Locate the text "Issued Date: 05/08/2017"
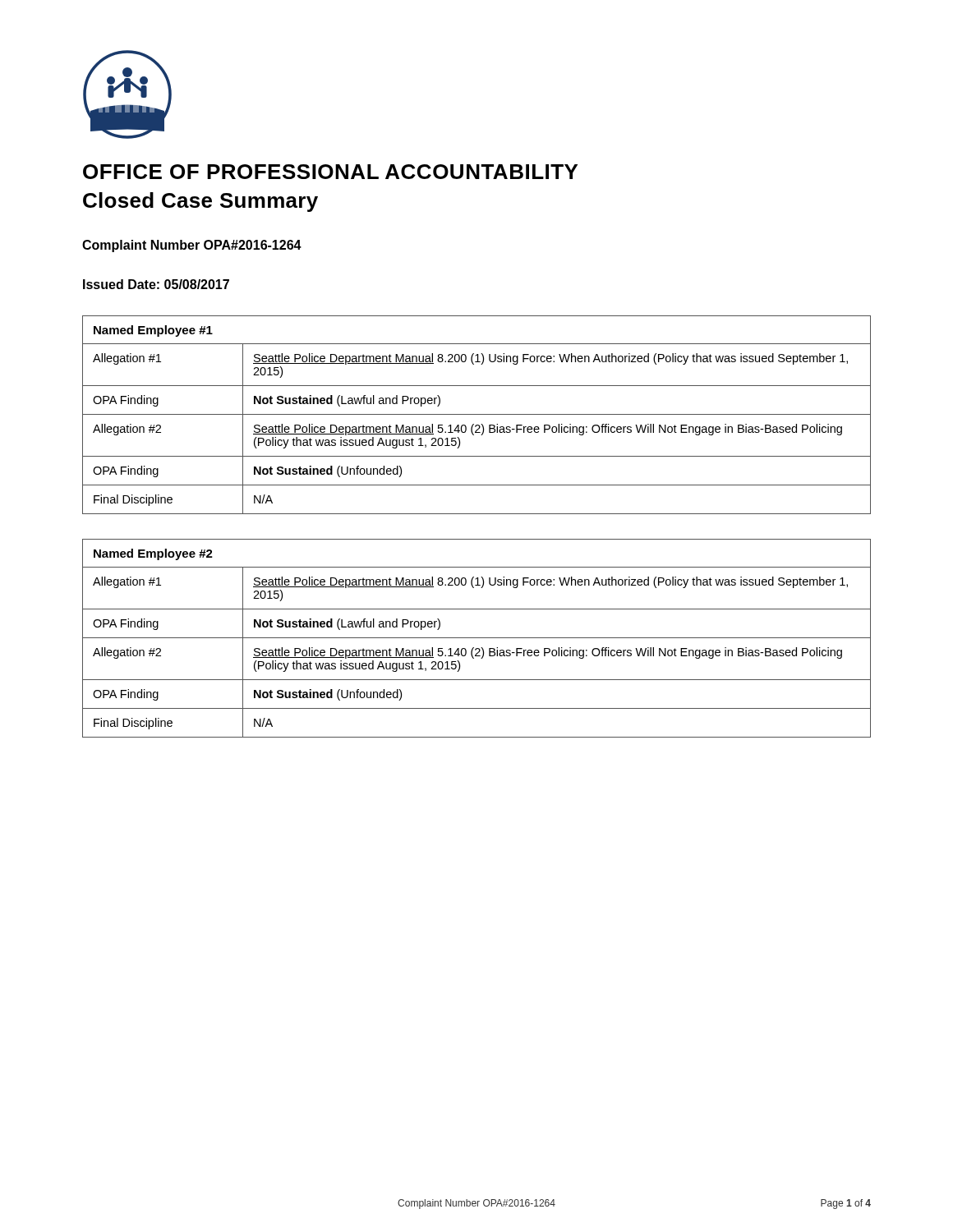The width and height of the screenshot is (953, 1232). pos(156,285)
